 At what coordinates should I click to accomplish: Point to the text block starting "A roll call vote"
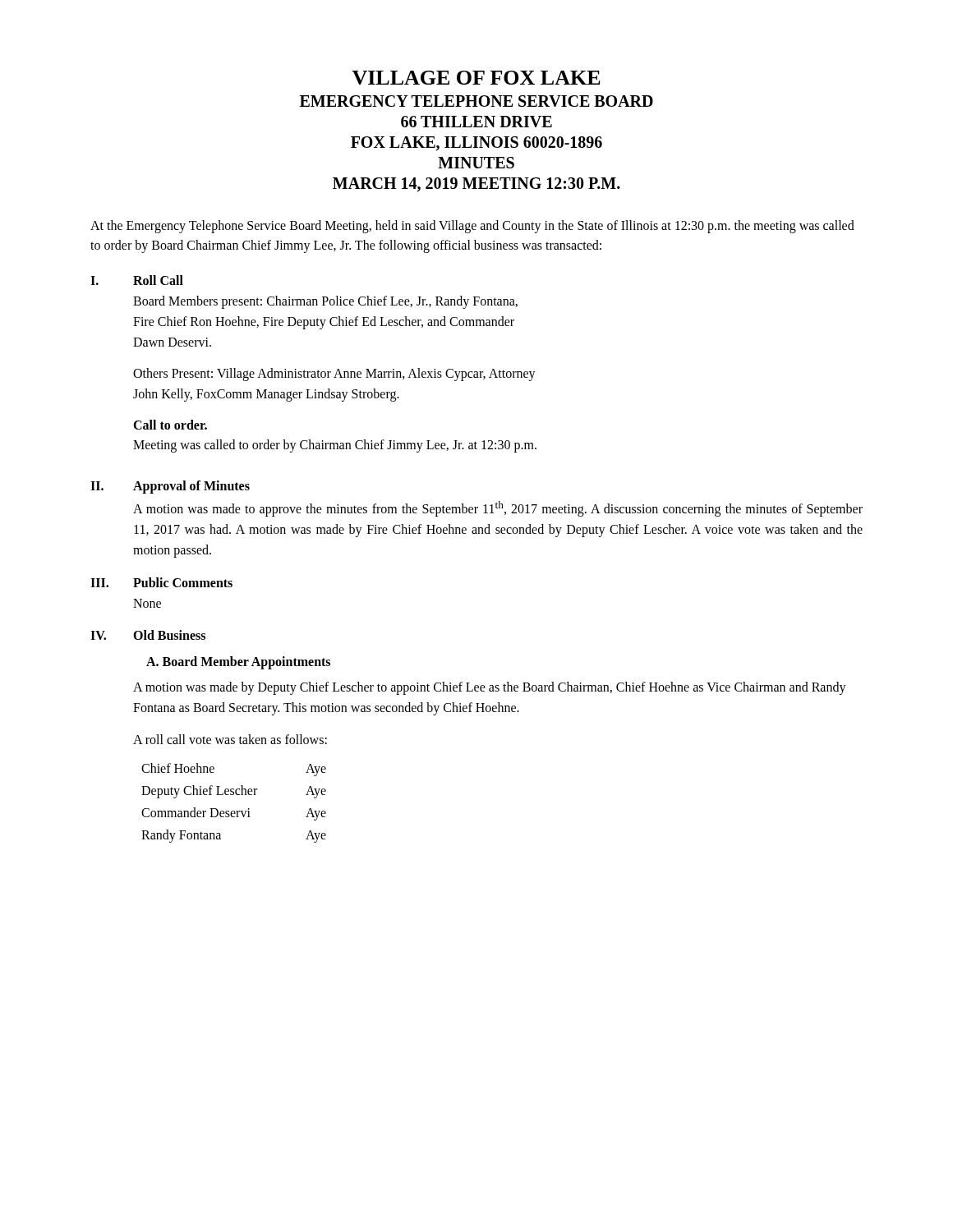230,739
